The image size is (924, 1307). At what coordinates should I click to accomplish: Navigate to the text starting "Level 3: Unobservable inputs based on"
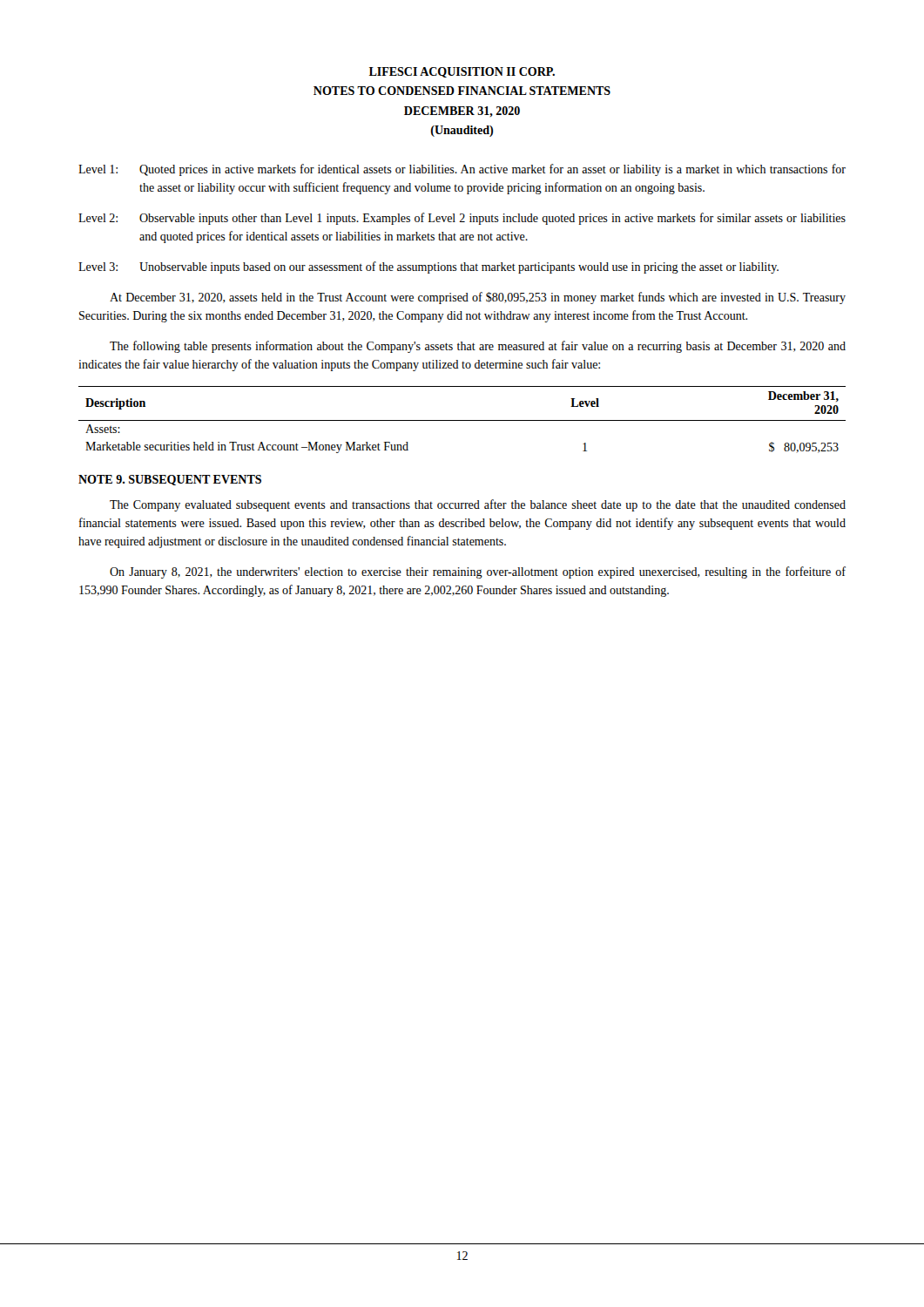(462, 267)
